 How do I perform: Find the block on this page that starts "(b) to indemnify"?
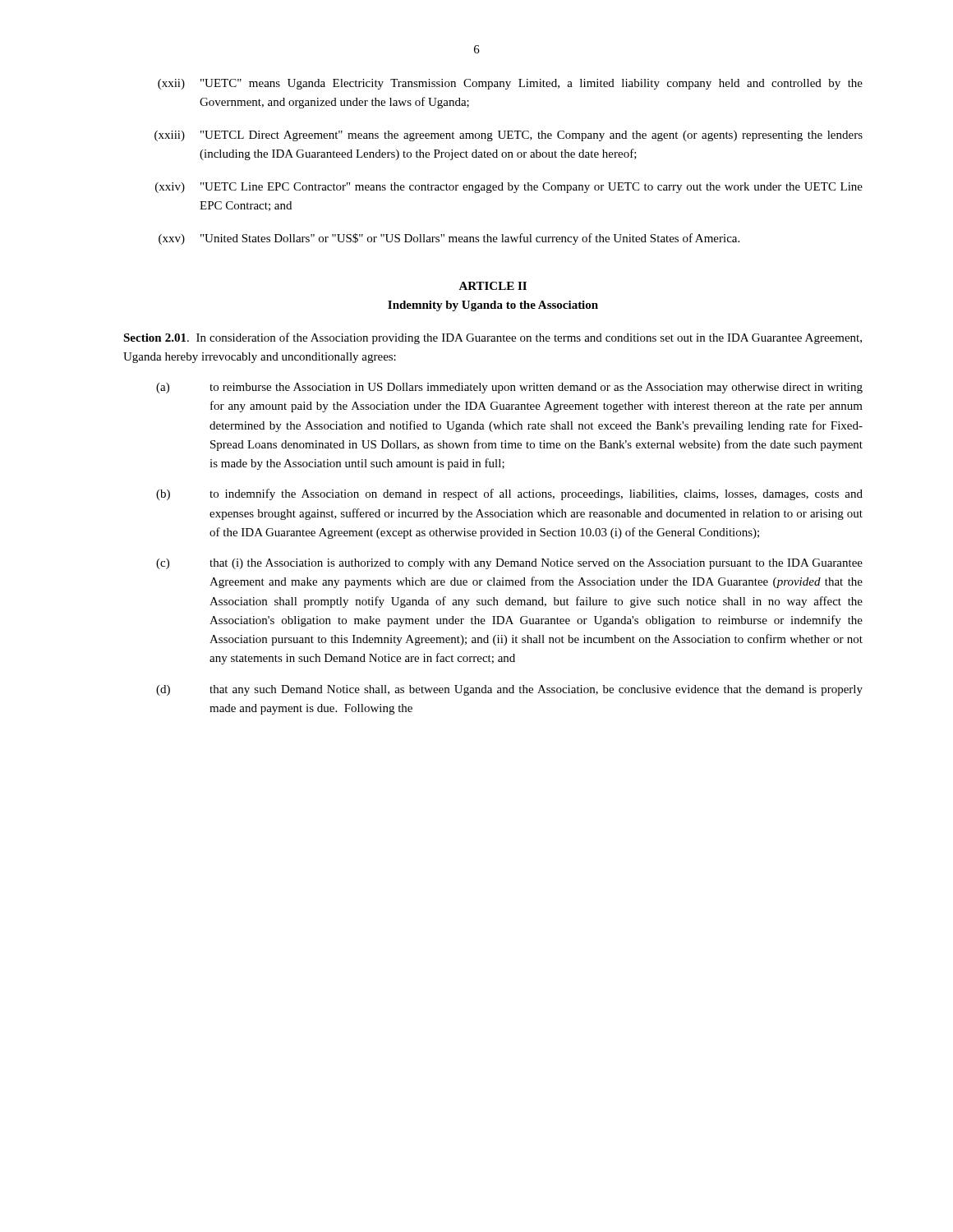click(493, 513)
